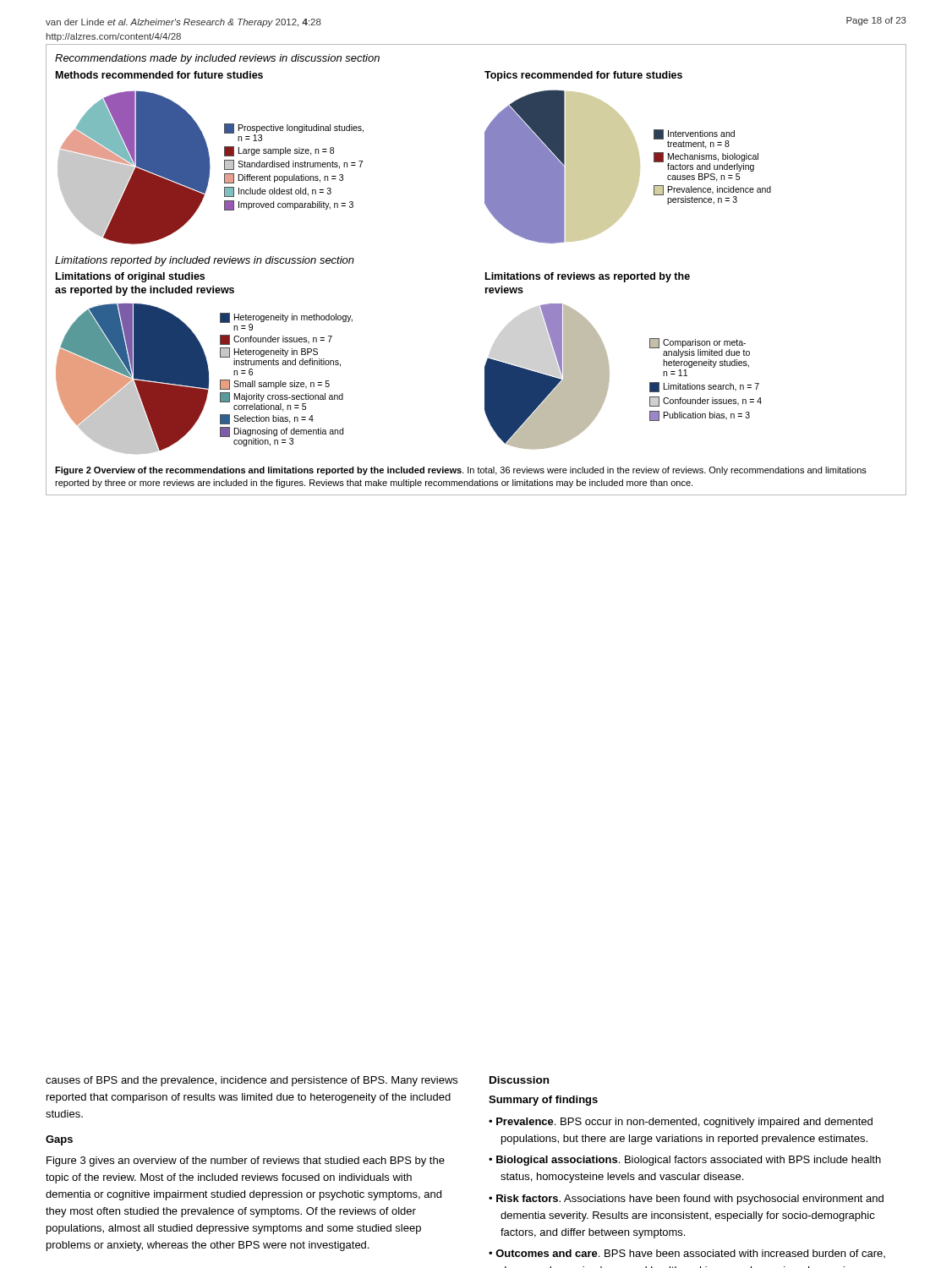
Task: Where is the passage that starts "causes of BPS"?
Action: (252, 1097)
